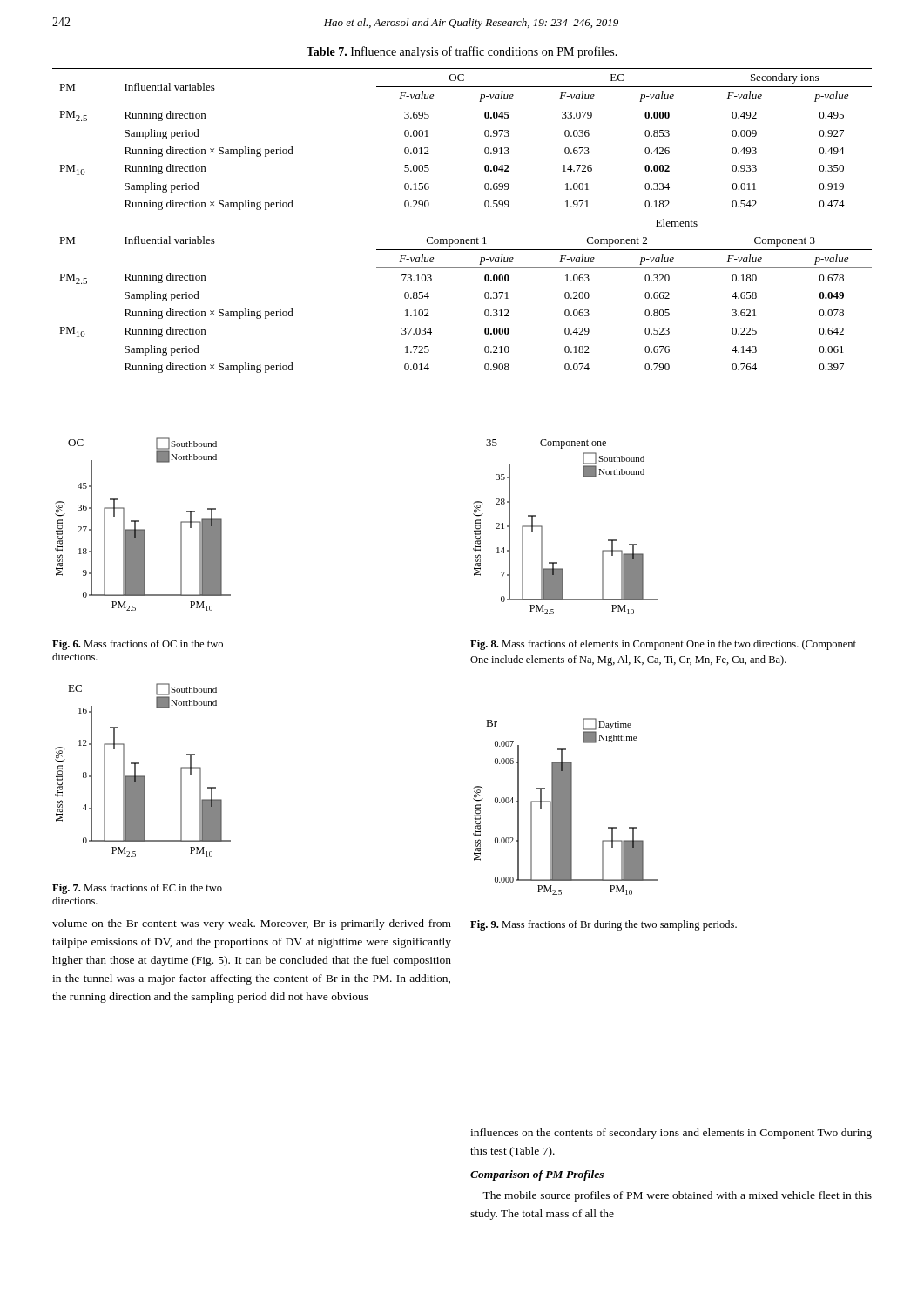
Task: Find the caption that reads "Fig. 8. Mass fractions of elements"
Action: (663, 652)
